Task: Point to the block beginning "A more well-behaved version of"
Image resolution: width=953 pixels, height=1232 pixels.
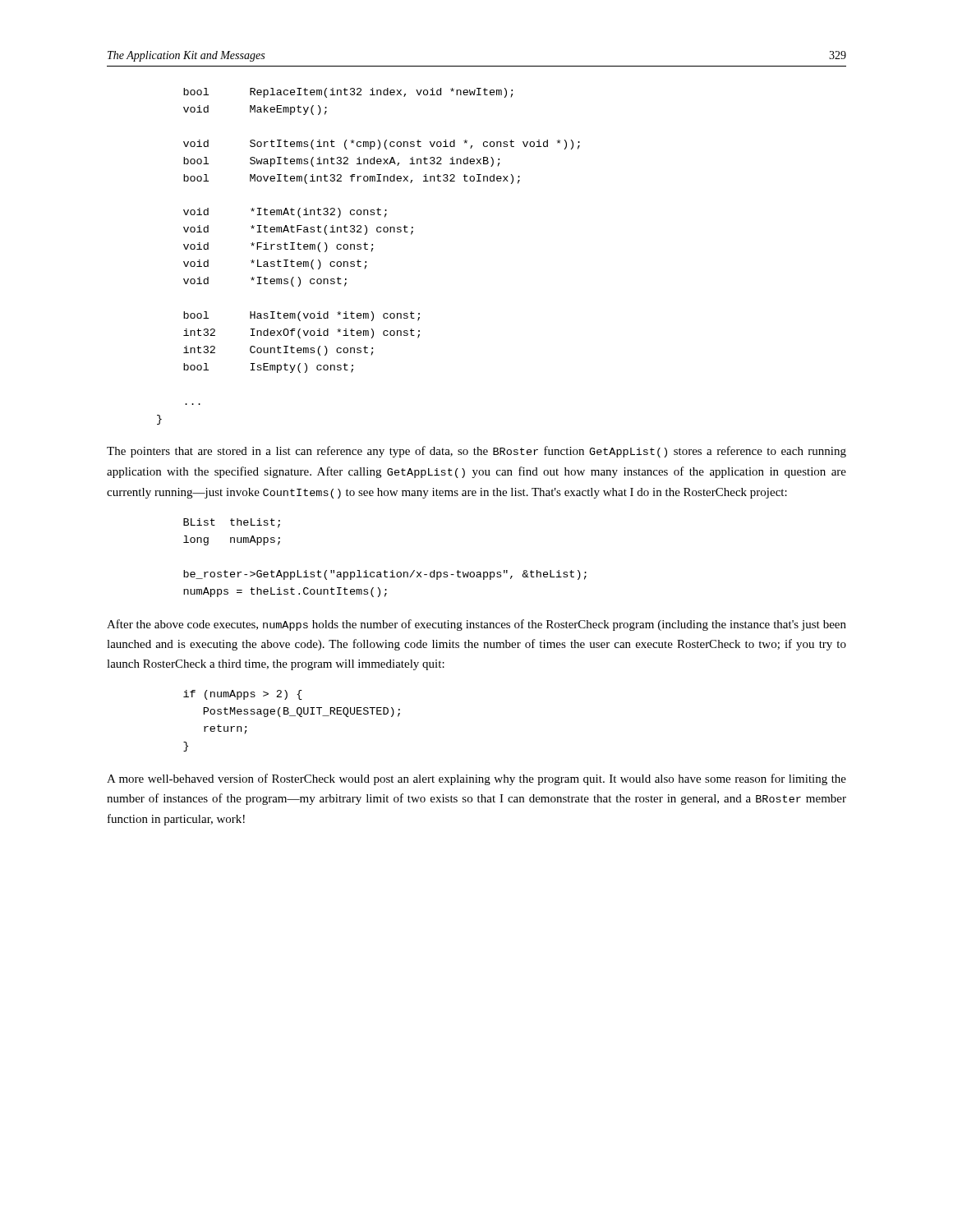Action: pos(476,799)
